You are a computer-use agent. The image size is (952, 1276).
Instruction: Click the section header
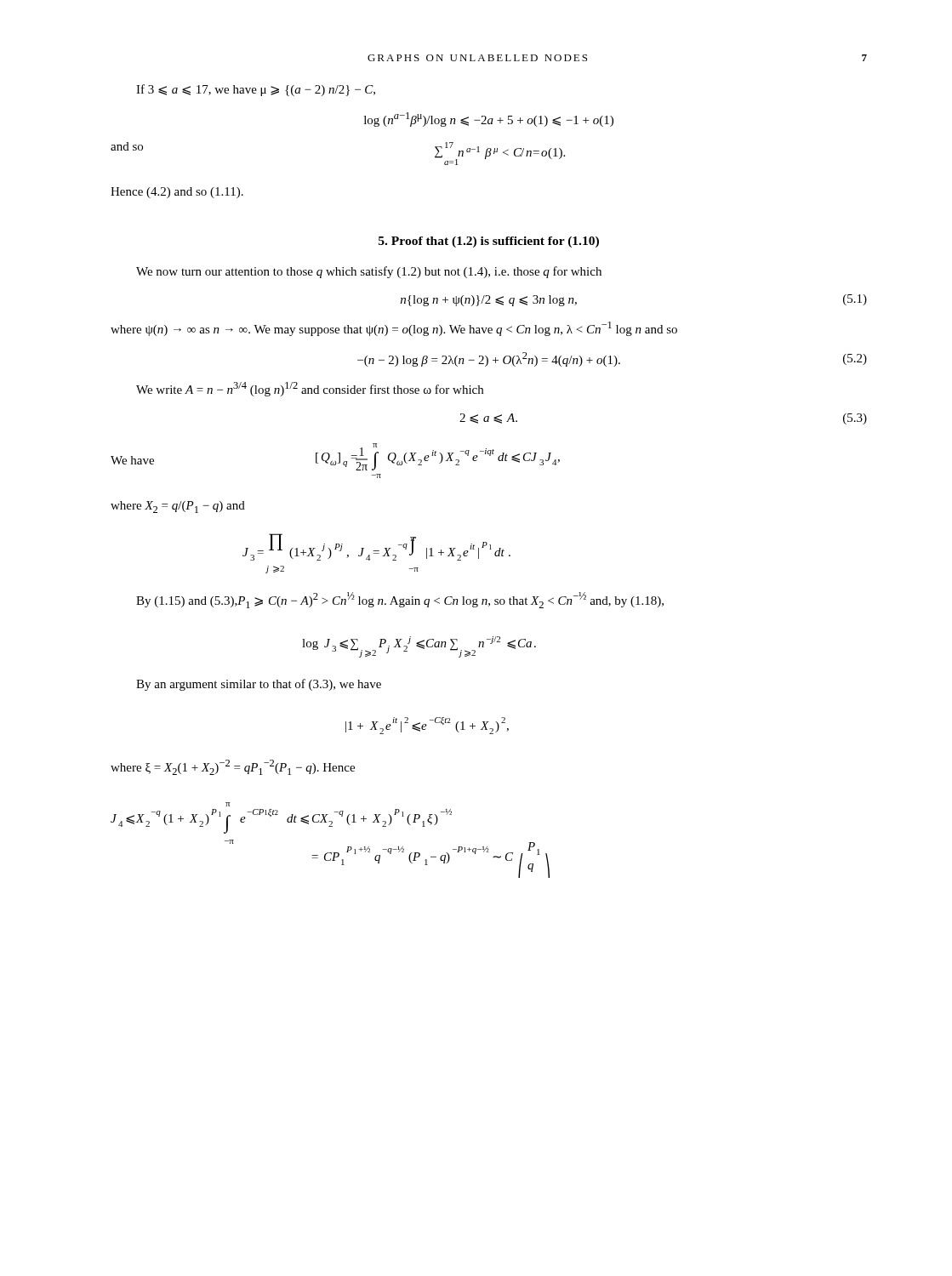click(489, 240)
